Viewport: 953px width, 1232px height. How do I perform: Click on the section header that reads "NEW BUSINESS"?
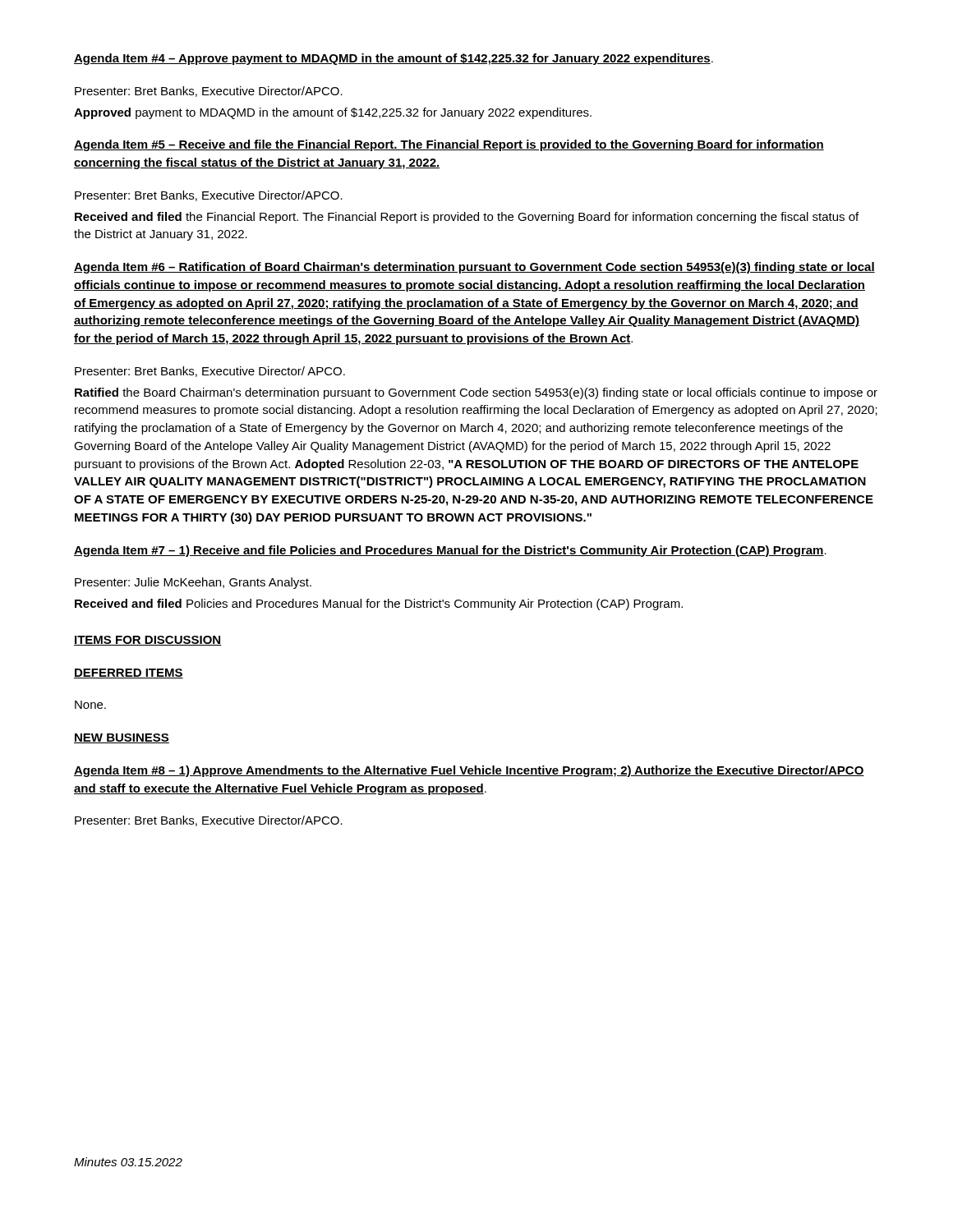pos(122,738)
